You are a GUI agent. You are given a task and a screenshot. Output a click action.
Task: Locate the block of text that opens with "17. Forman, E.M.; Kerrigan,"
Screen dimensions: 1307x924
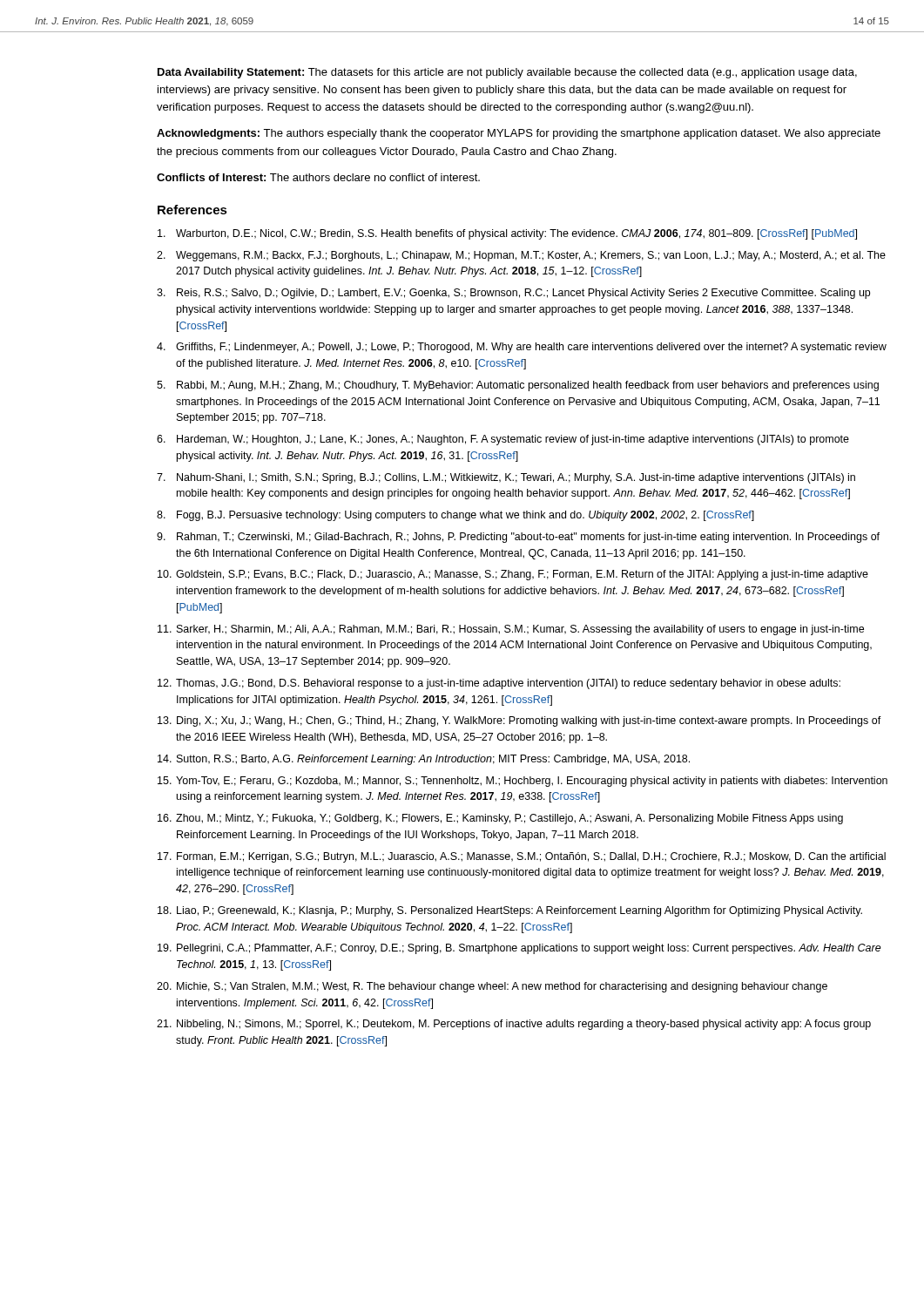pos(523,873)
